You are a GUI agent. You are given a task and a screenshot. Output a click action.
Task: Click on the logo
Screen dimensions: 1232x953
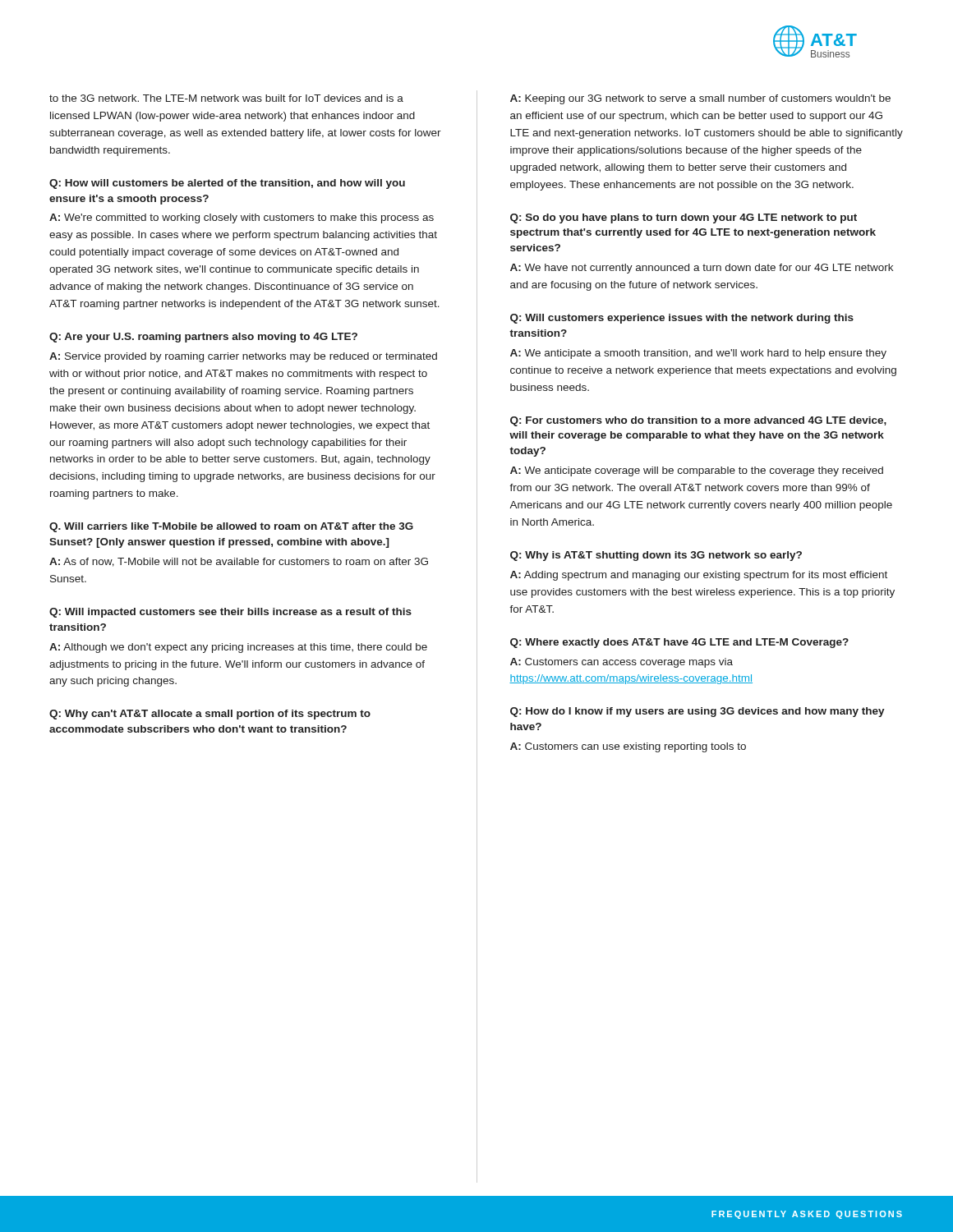838,41
